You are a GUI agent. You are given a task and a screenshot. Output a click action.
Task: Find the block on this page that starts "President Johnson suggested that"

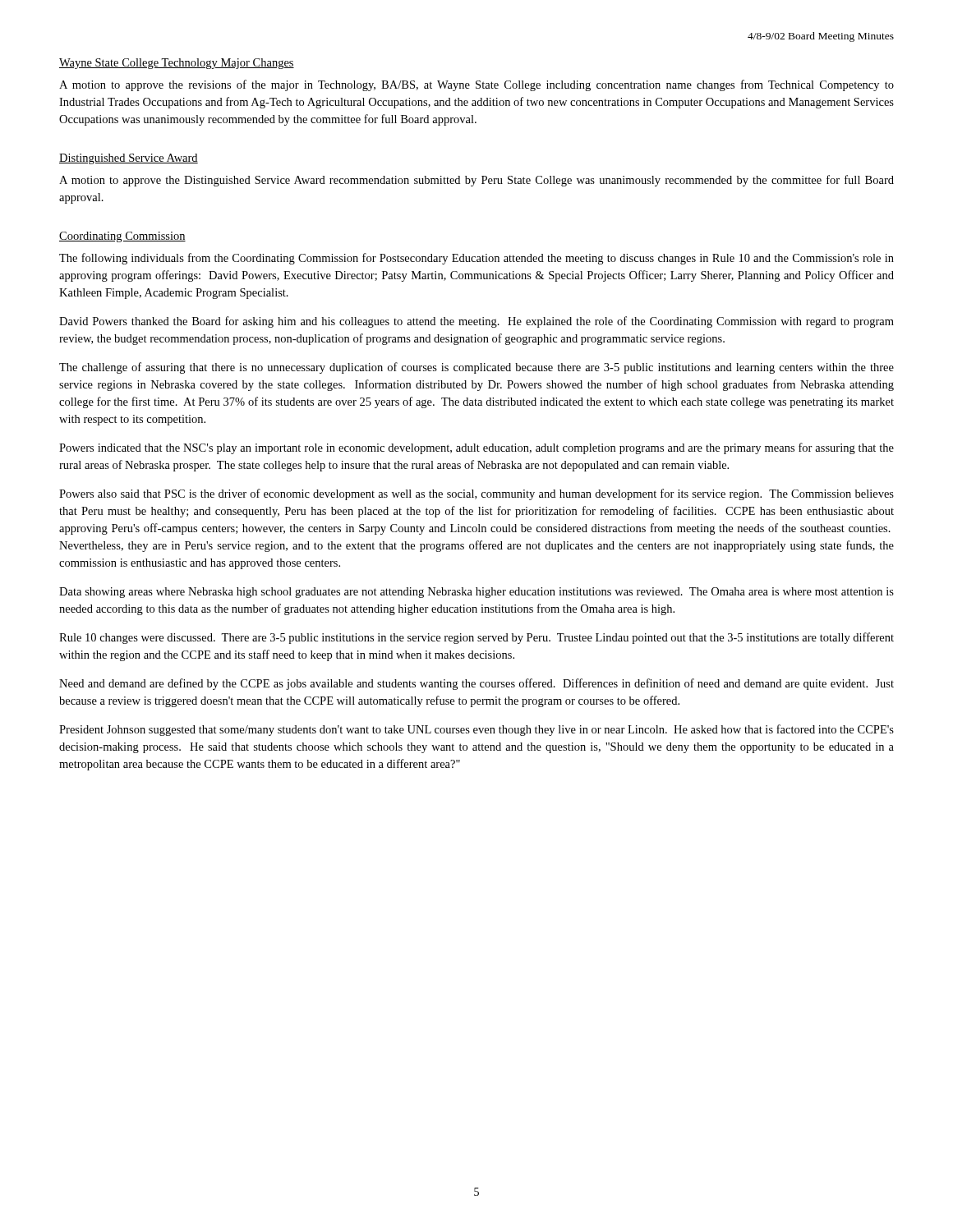pos(476,747)
